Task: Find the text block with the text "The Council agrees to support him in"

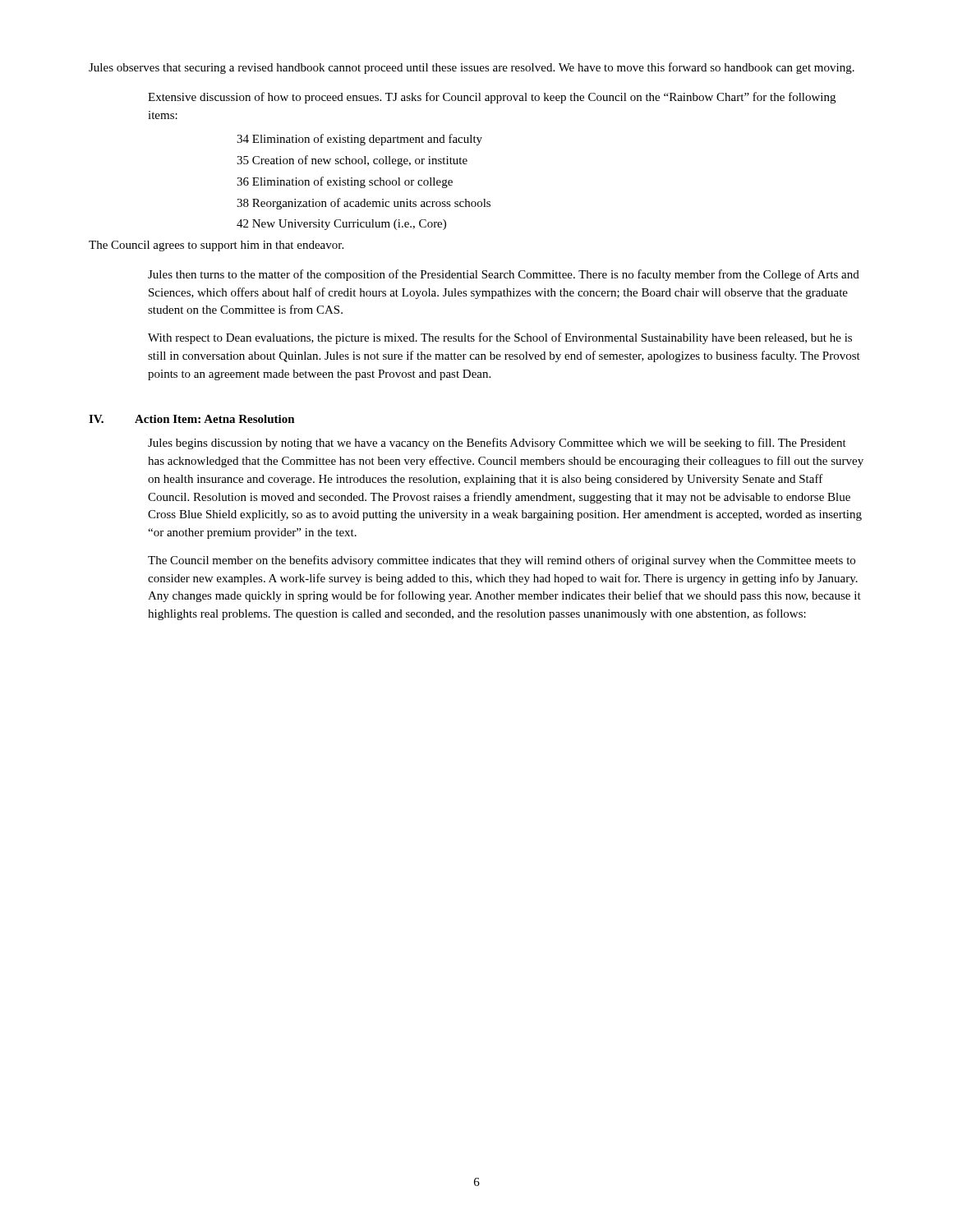Action: 217,245
